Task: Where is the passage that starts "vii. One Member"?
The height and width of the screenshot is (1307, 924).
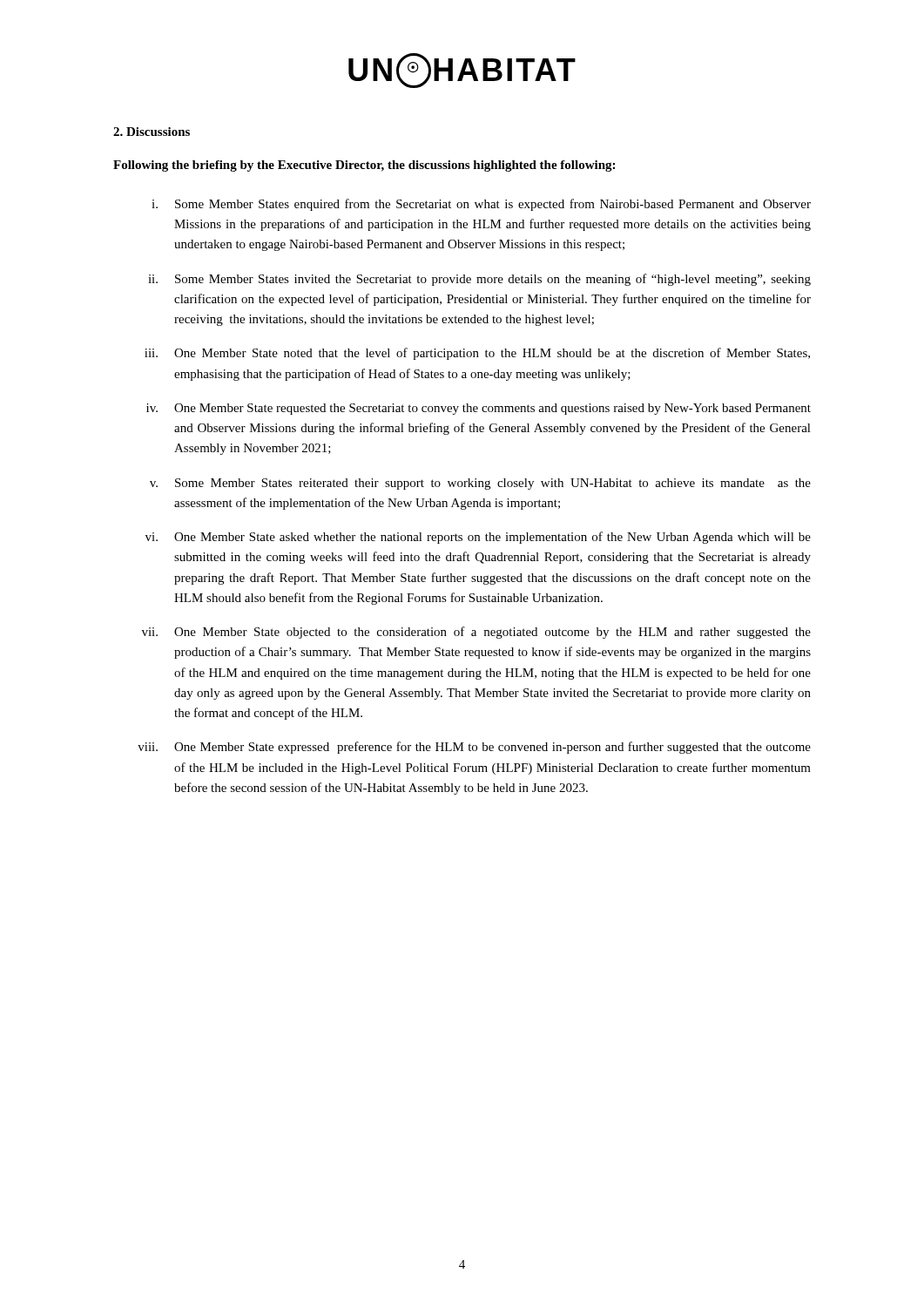Action: 462,673
